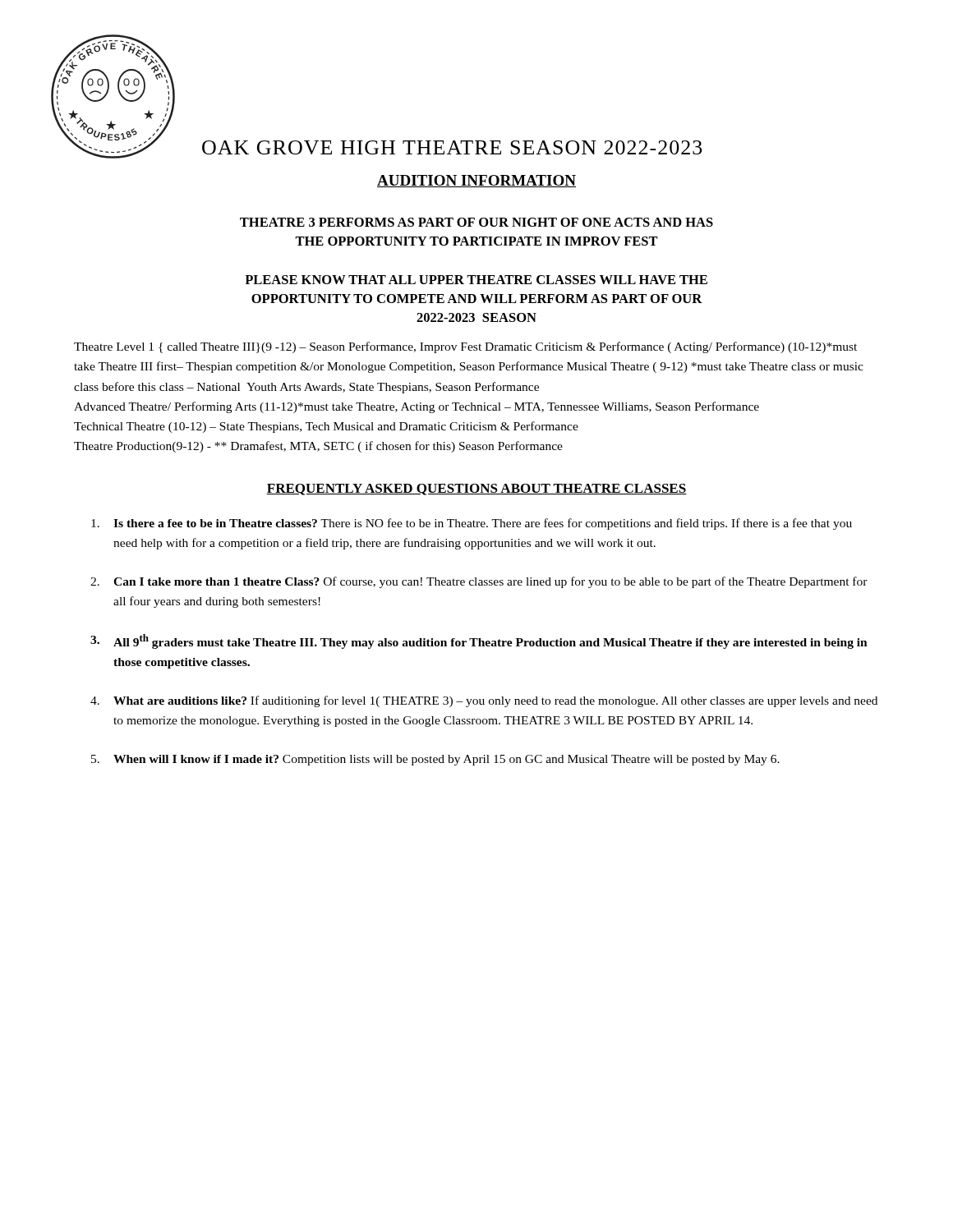Screen dimensions: 1232x953
Task: Locate the passage starting "AUDITION INFORMATION"
Action: click(x=476, y=180)
